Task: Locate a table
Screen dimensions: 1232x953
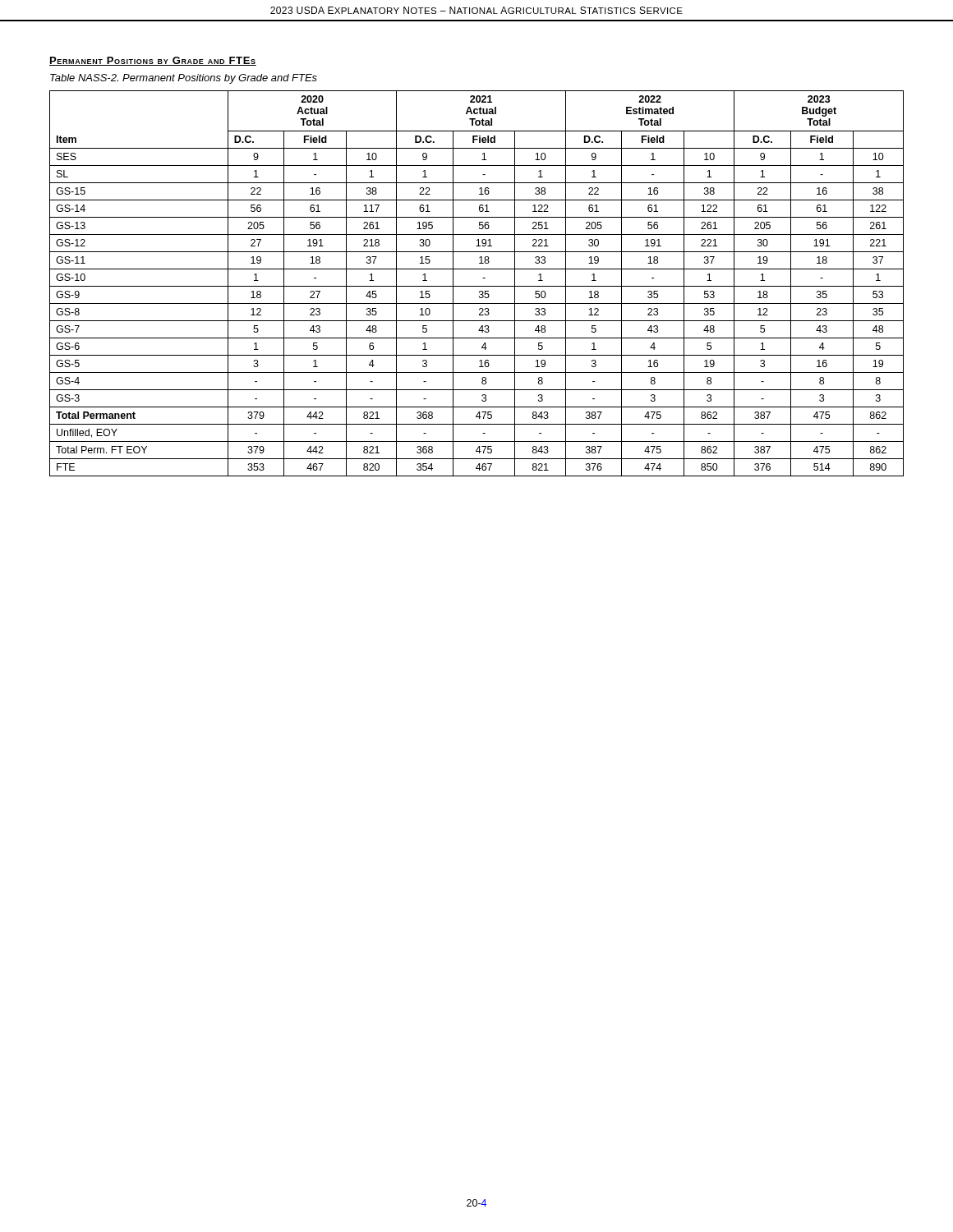Action: (476, 283)
